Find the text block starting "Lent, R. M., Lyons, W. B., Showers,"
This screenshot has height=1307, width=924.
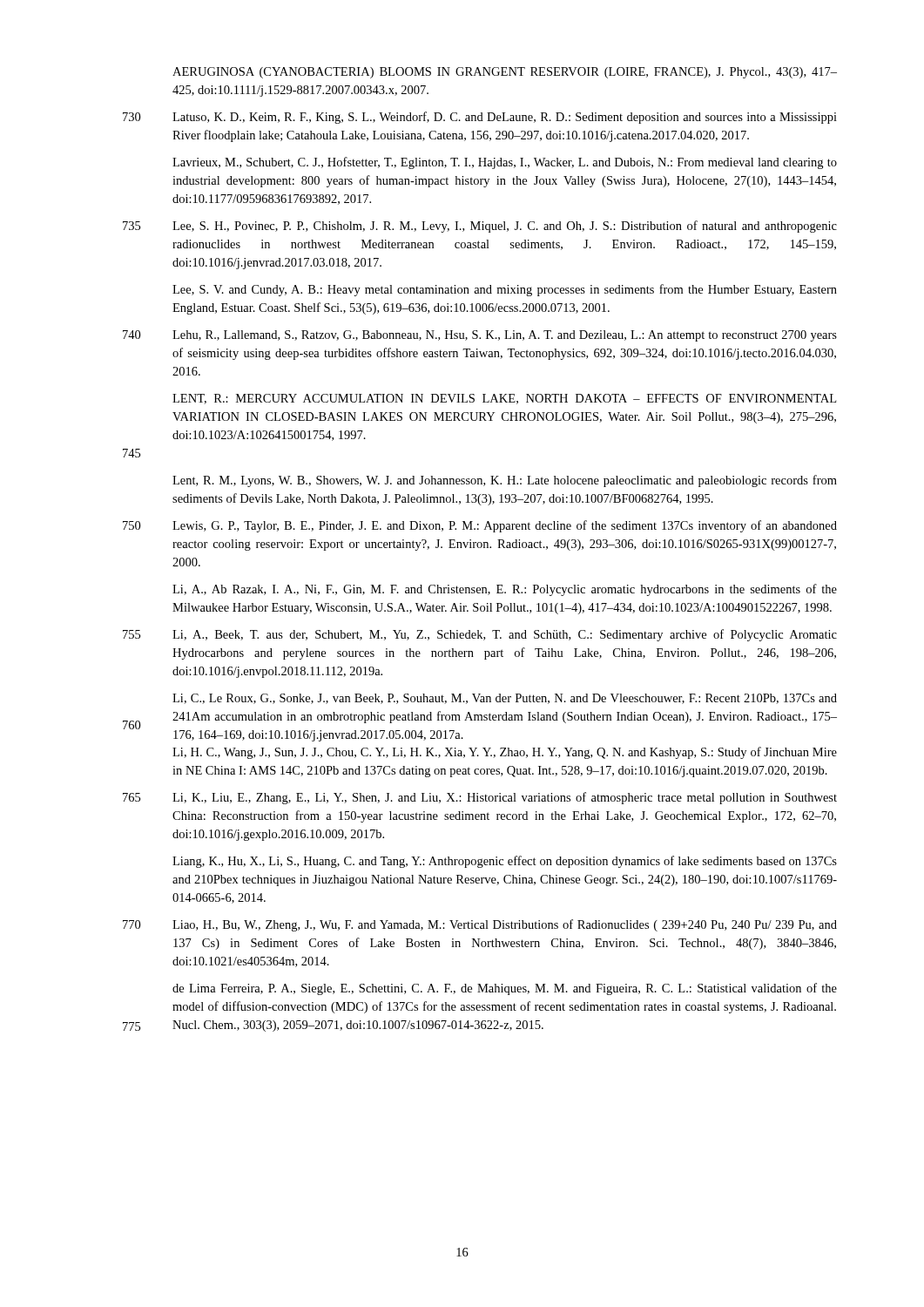tap(505, 490)
